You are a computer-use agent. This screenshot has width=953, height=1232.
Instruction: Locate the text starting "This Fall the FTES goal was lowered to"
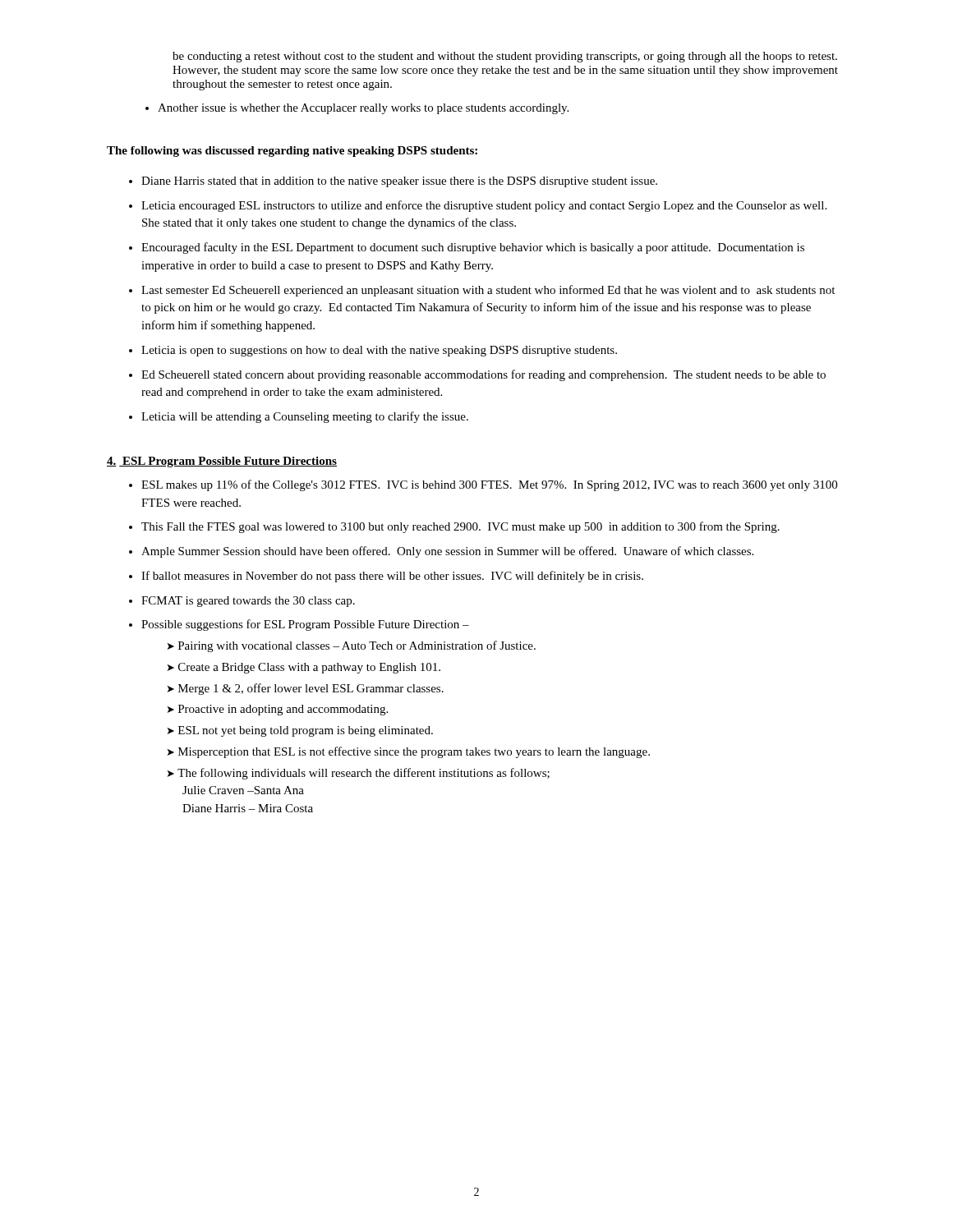pos(485,527)
